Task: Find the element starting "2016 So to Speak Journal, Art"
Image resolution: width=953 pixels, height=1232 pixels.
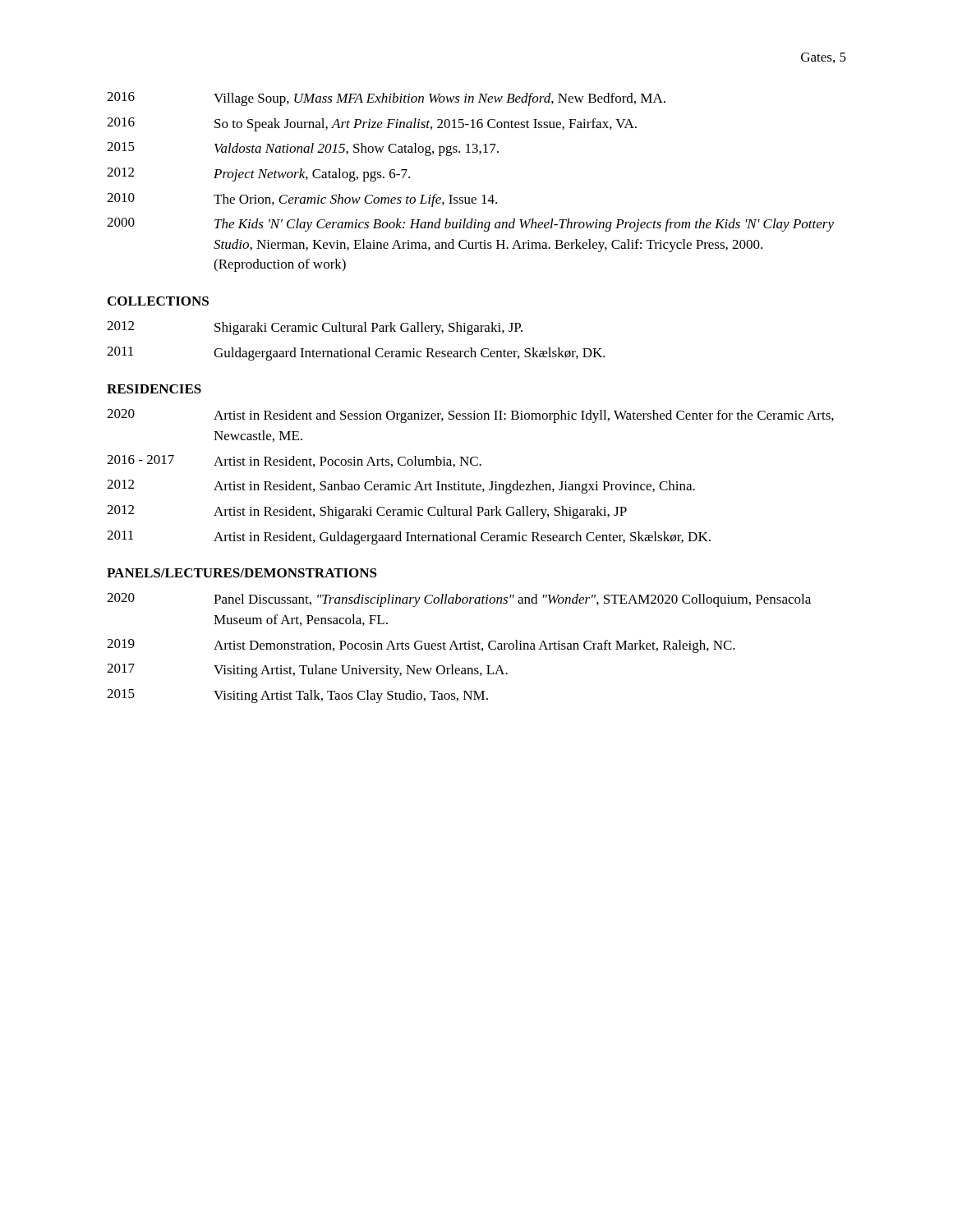Action: [476, 124]
